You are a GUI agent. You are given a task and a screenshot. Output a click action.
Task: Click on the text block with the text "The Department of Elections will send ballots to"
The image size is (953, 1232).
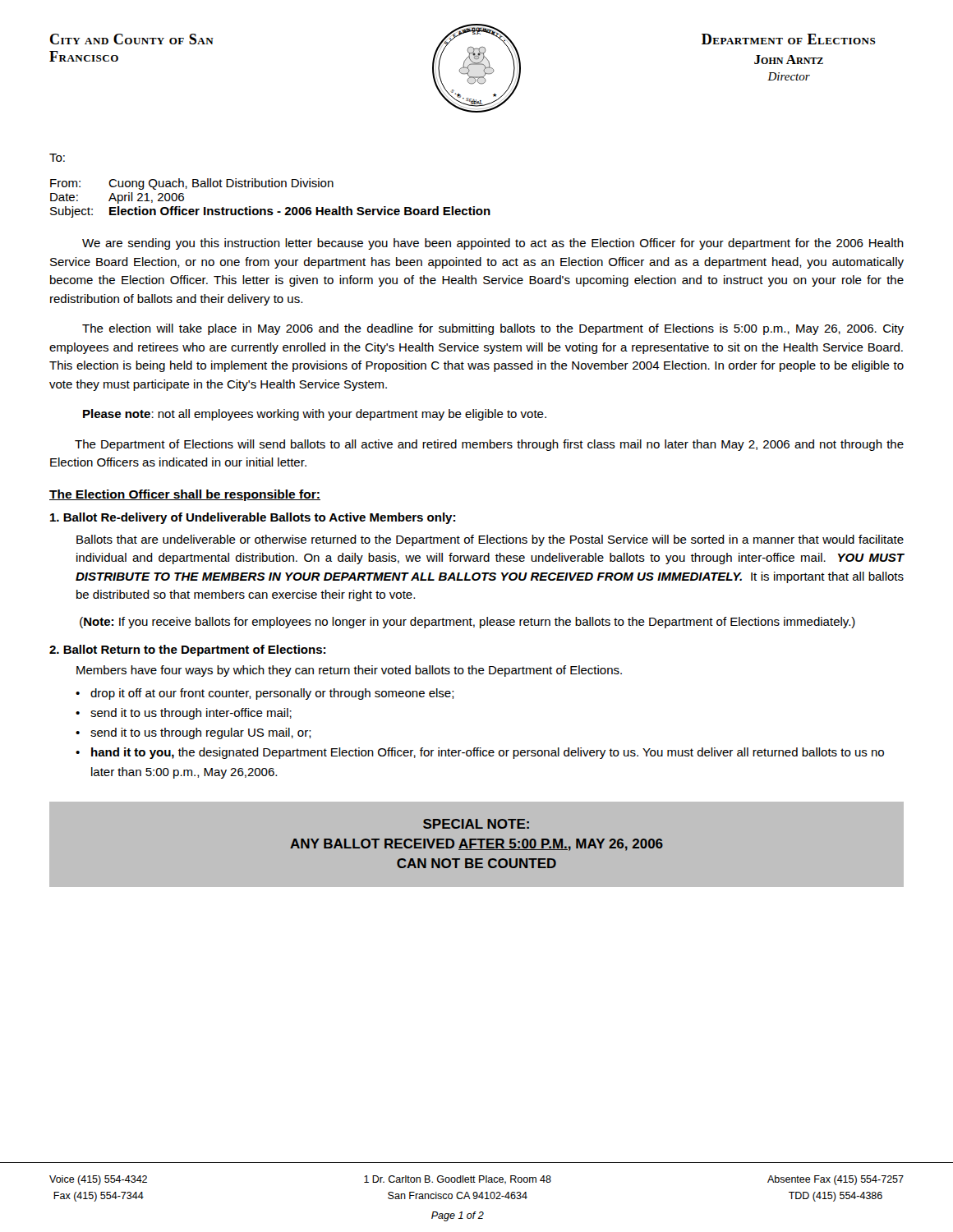(476, 453)
